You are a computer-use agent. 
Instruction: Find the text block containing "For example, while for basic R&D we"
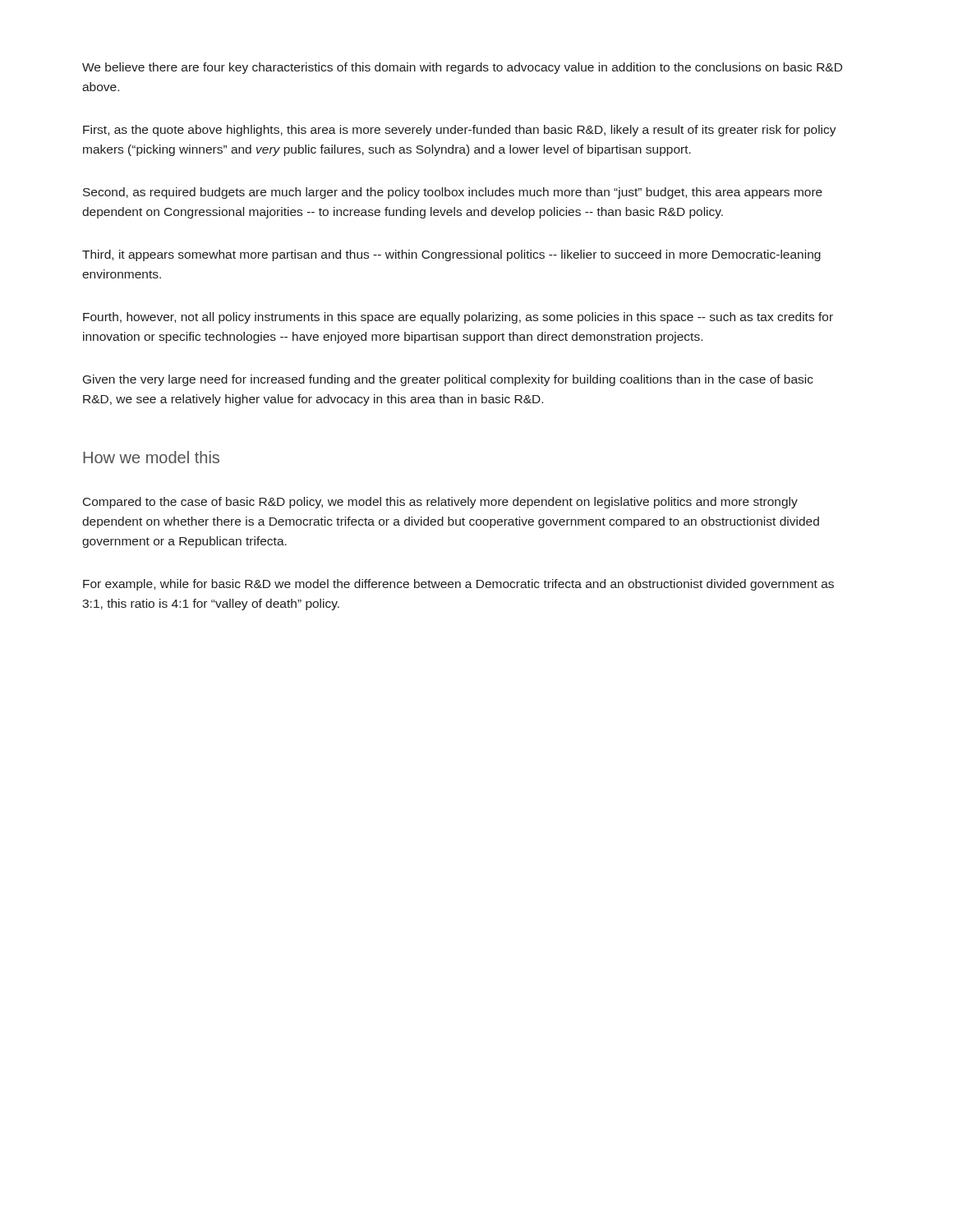[458, 594]
